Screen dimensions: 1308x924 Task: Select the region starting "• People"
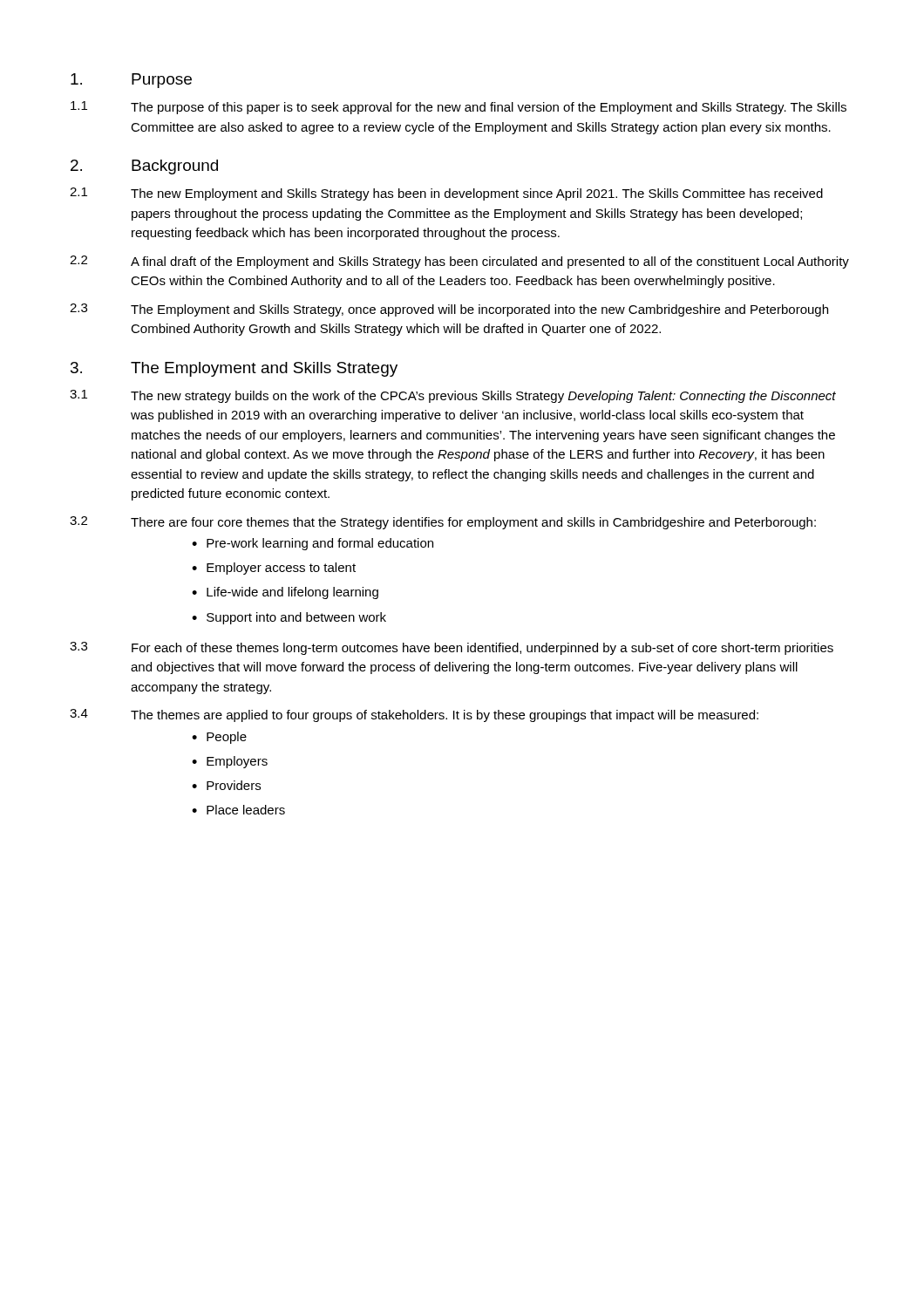[219, 738]
